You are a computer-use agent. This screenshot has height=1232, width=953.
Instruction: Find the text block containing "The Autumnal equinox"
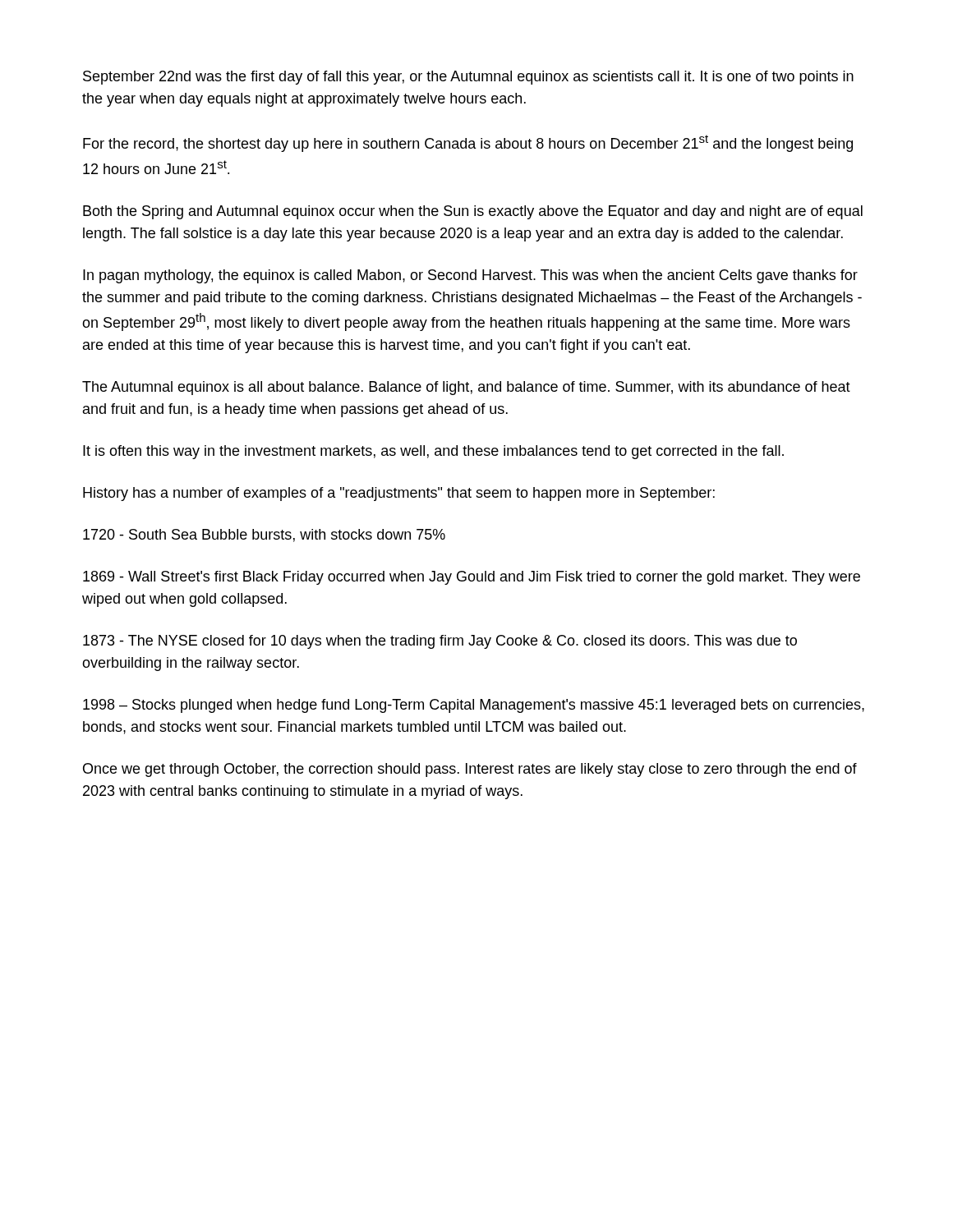point(466,398)
